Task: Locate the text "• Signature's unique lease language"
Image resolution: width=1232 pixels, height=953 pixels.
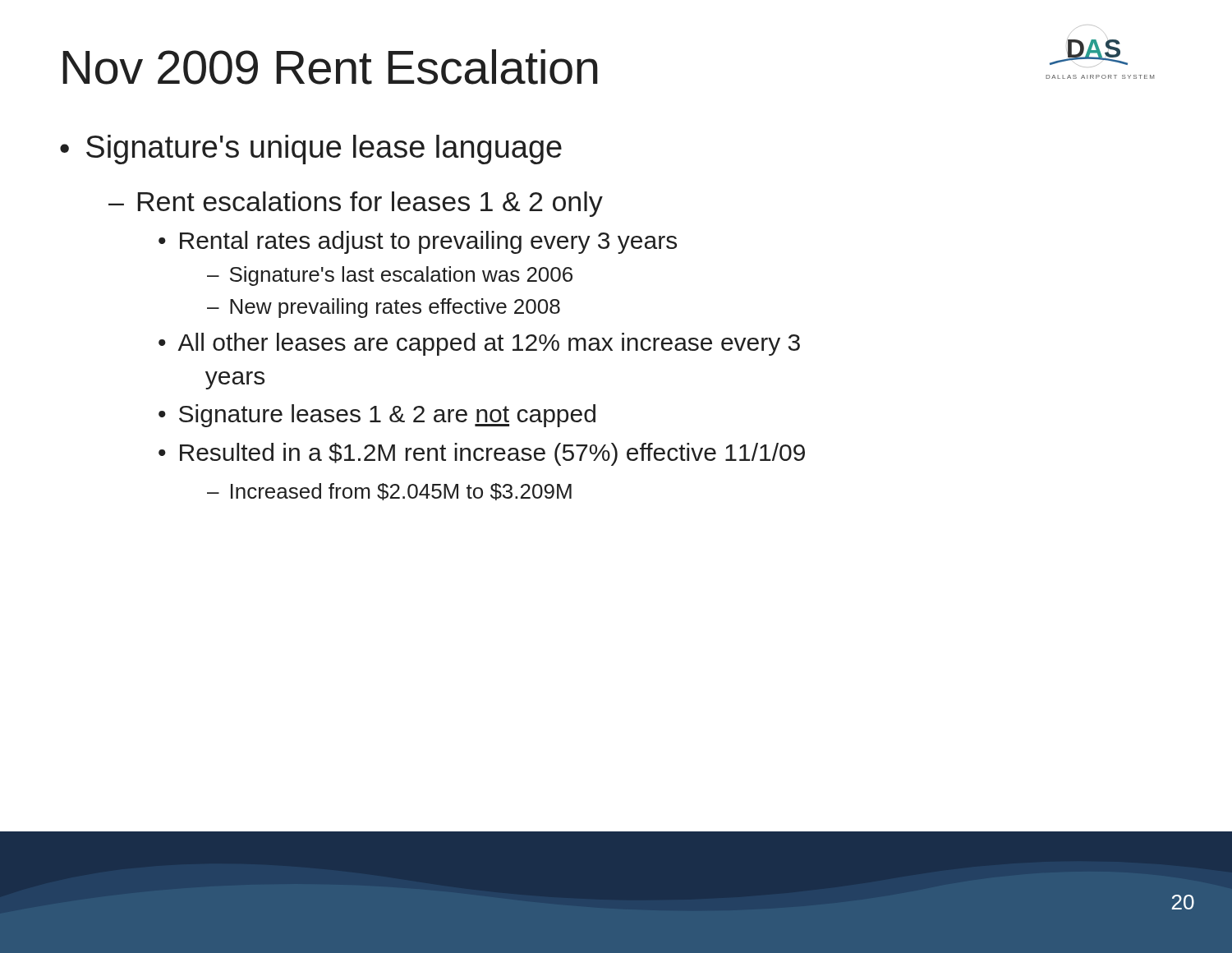Action: pyautogui.click(x=311, y=148)
